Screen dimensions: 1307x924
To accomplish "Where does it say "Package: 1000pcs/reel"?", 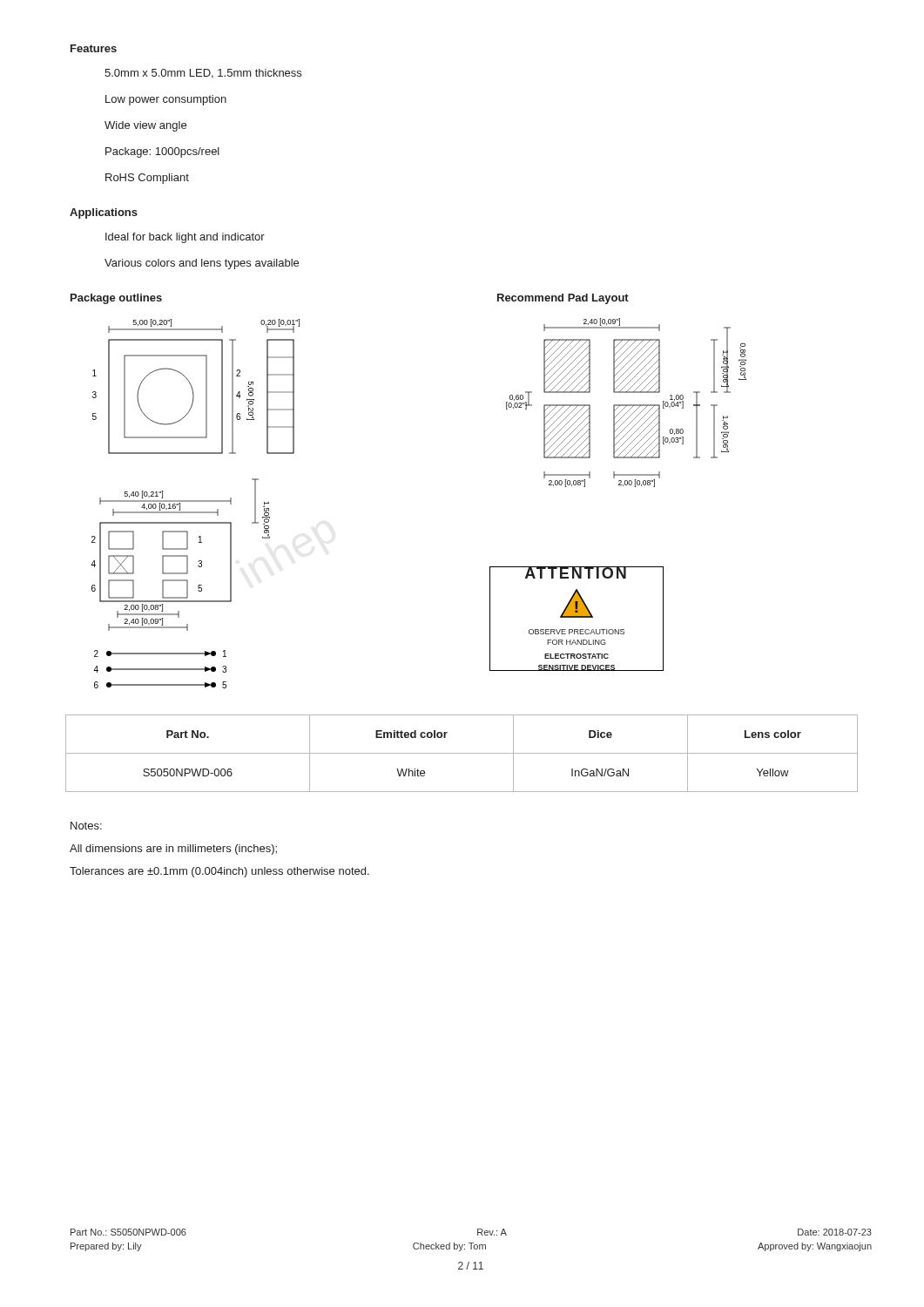I will [x=162, y=151].
